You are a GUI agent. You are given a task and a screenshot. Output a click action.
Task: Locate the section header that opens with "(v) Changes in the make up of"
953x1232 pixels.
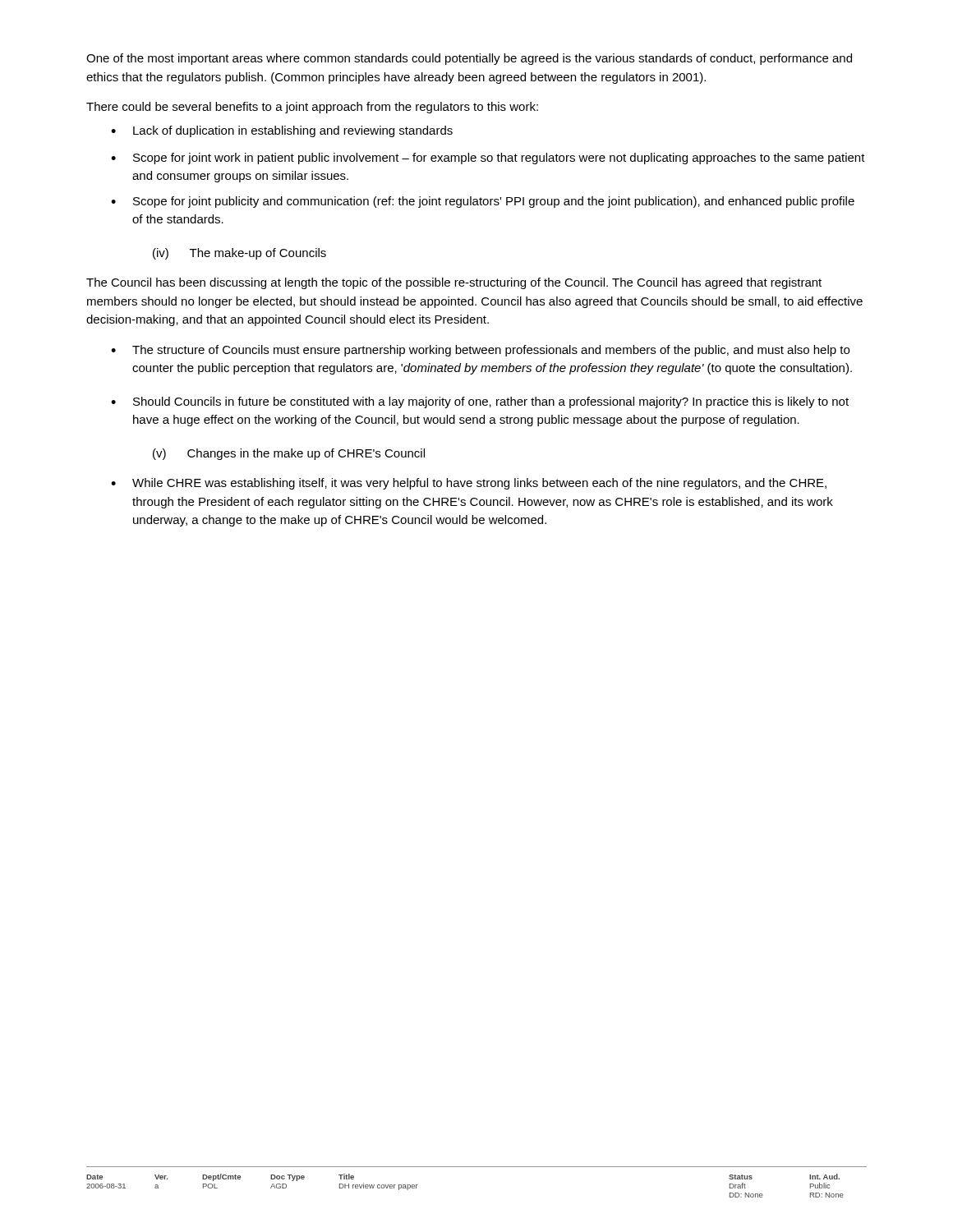tap(289, 453)
